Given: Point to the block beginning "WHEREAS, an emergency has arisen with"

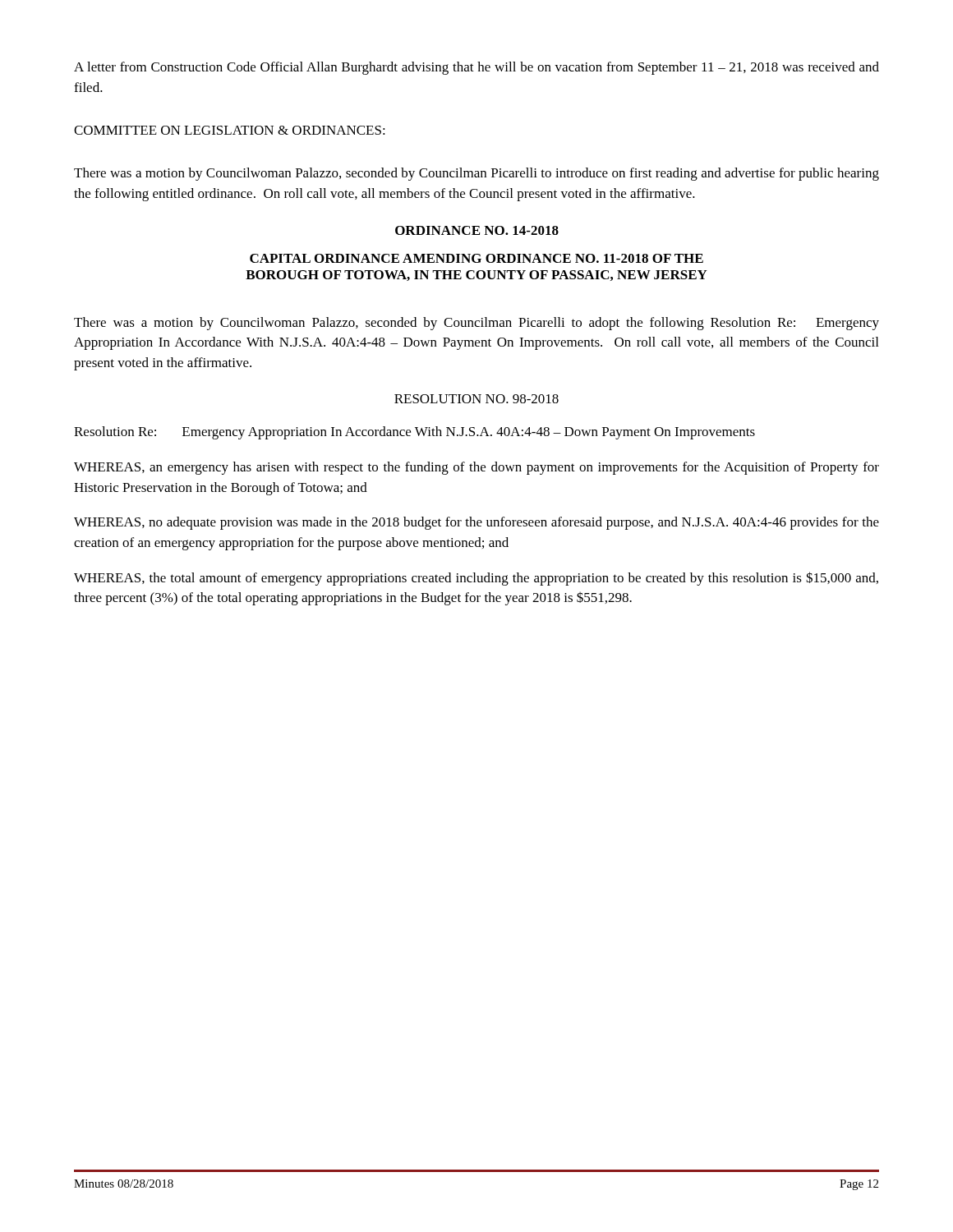Looking at the screenshot, I should [476, 477].
